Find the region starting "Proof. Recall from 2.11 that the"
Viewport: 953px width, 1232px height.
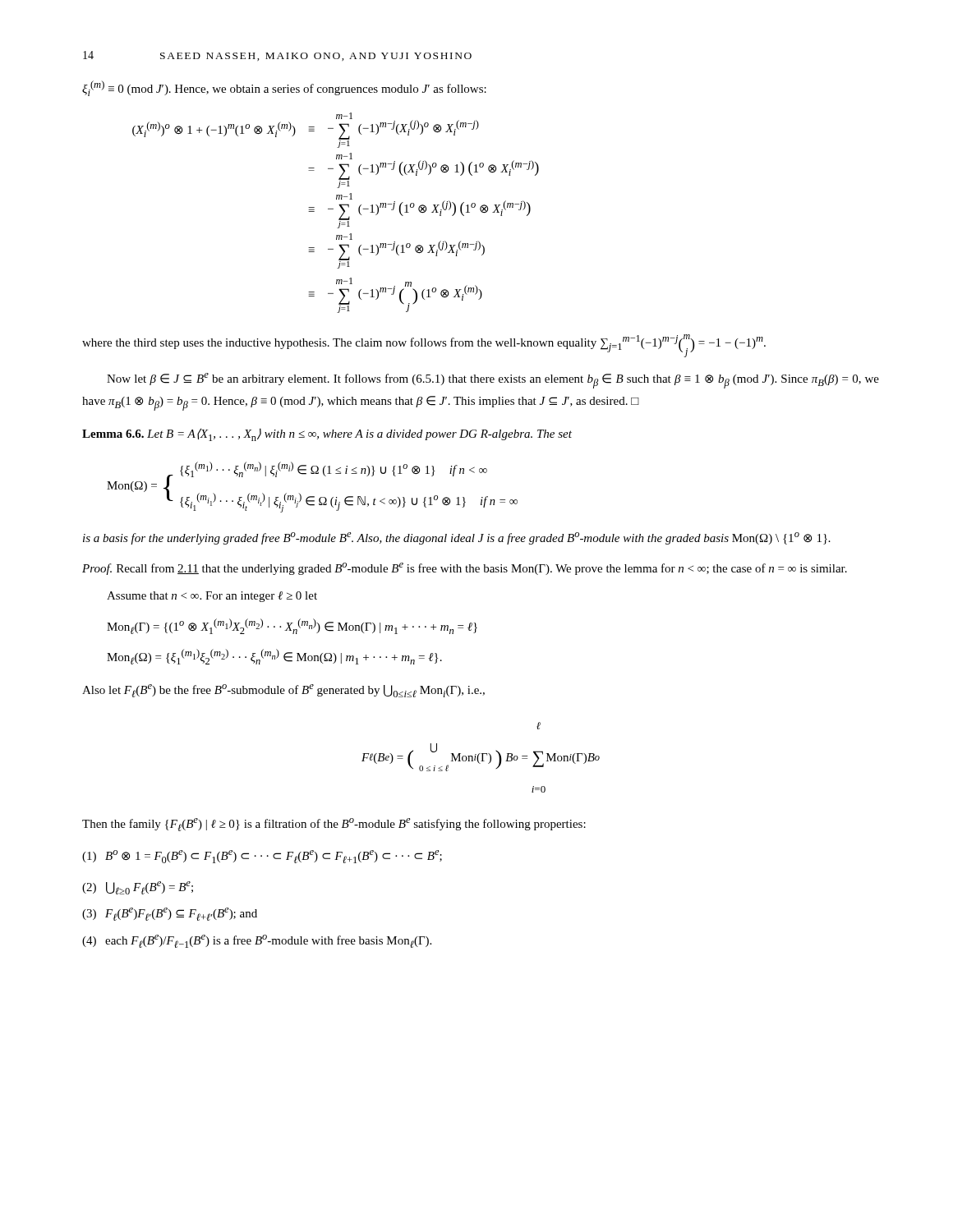pos(481,581)
